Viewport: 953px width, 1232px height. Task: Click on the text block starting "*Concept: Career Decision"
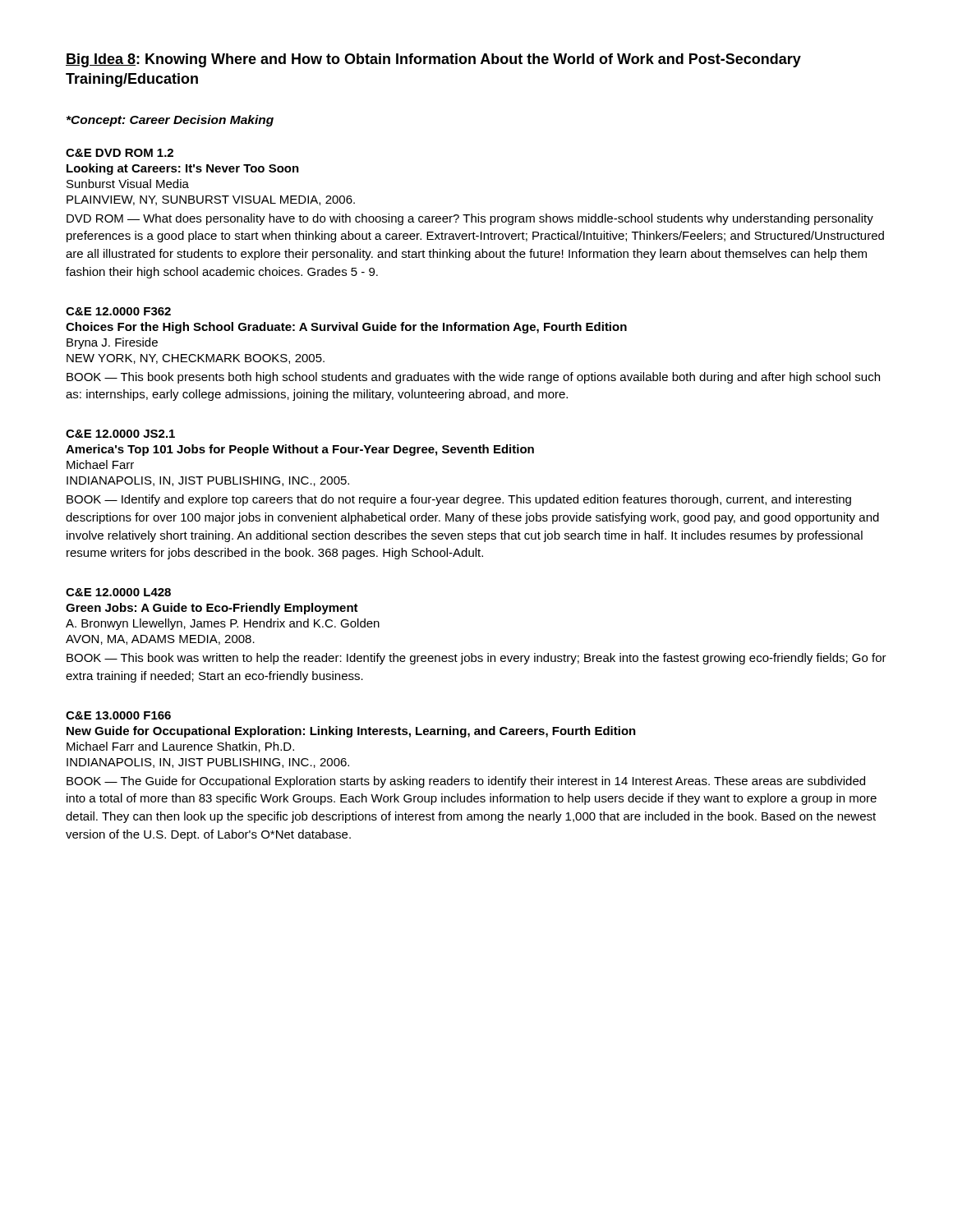tap(170, 119)
